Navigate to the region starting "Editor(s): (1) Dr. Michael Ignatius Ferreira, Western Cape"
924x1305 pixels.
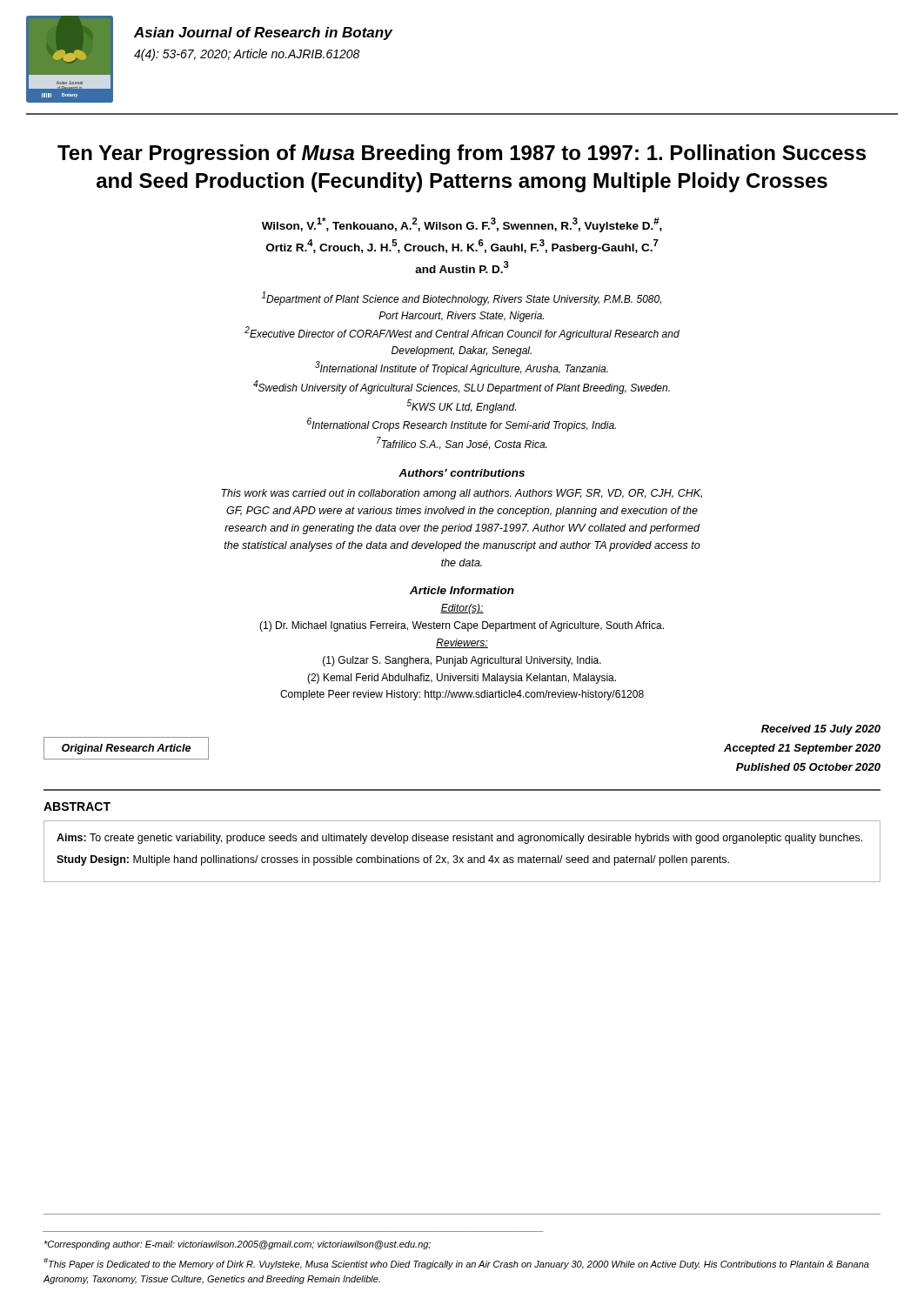click(x=462, y=651)
